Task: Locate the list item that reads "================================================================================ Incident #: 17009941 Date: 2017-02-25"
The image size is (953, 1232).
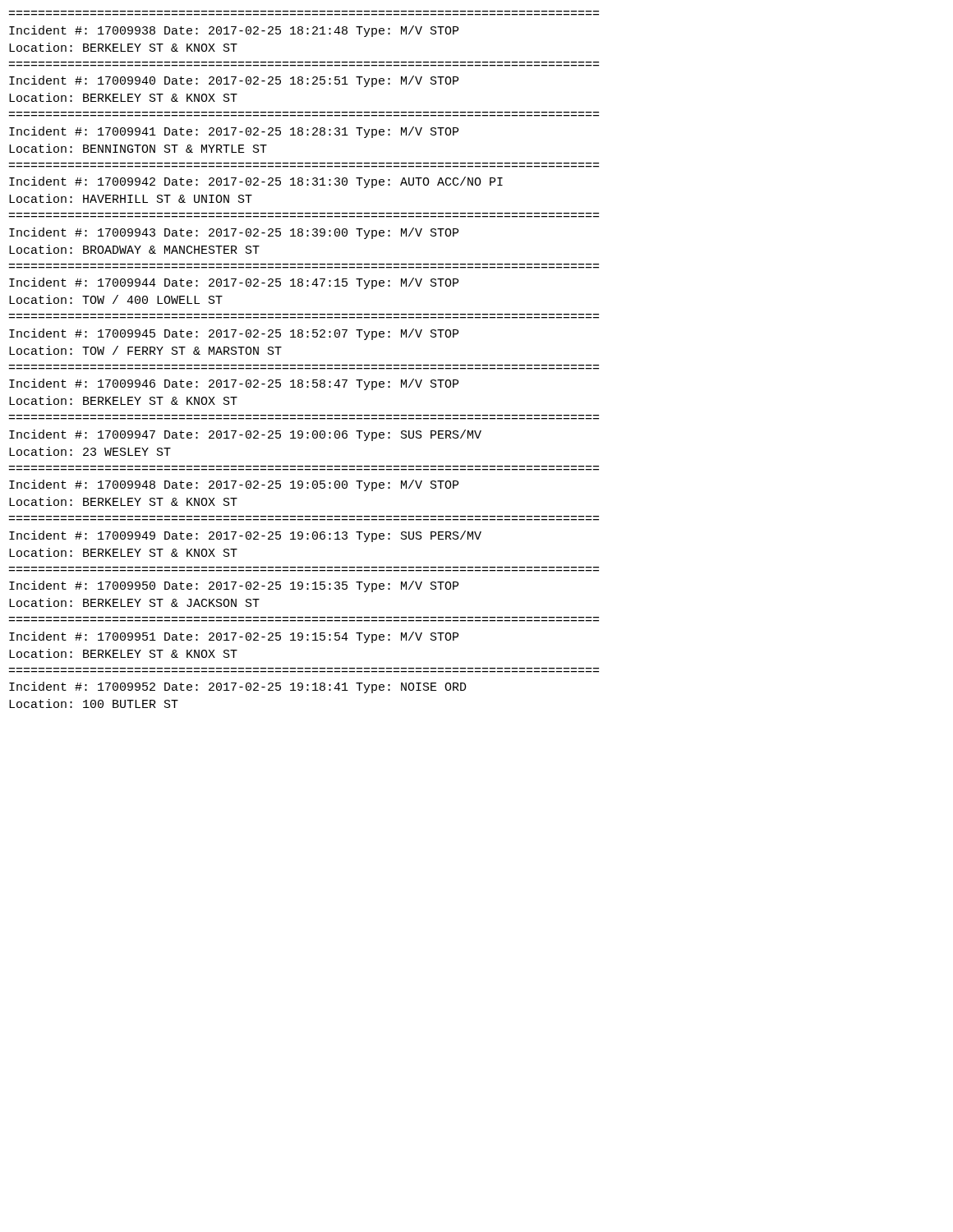Action: click(x=234, y=132)
